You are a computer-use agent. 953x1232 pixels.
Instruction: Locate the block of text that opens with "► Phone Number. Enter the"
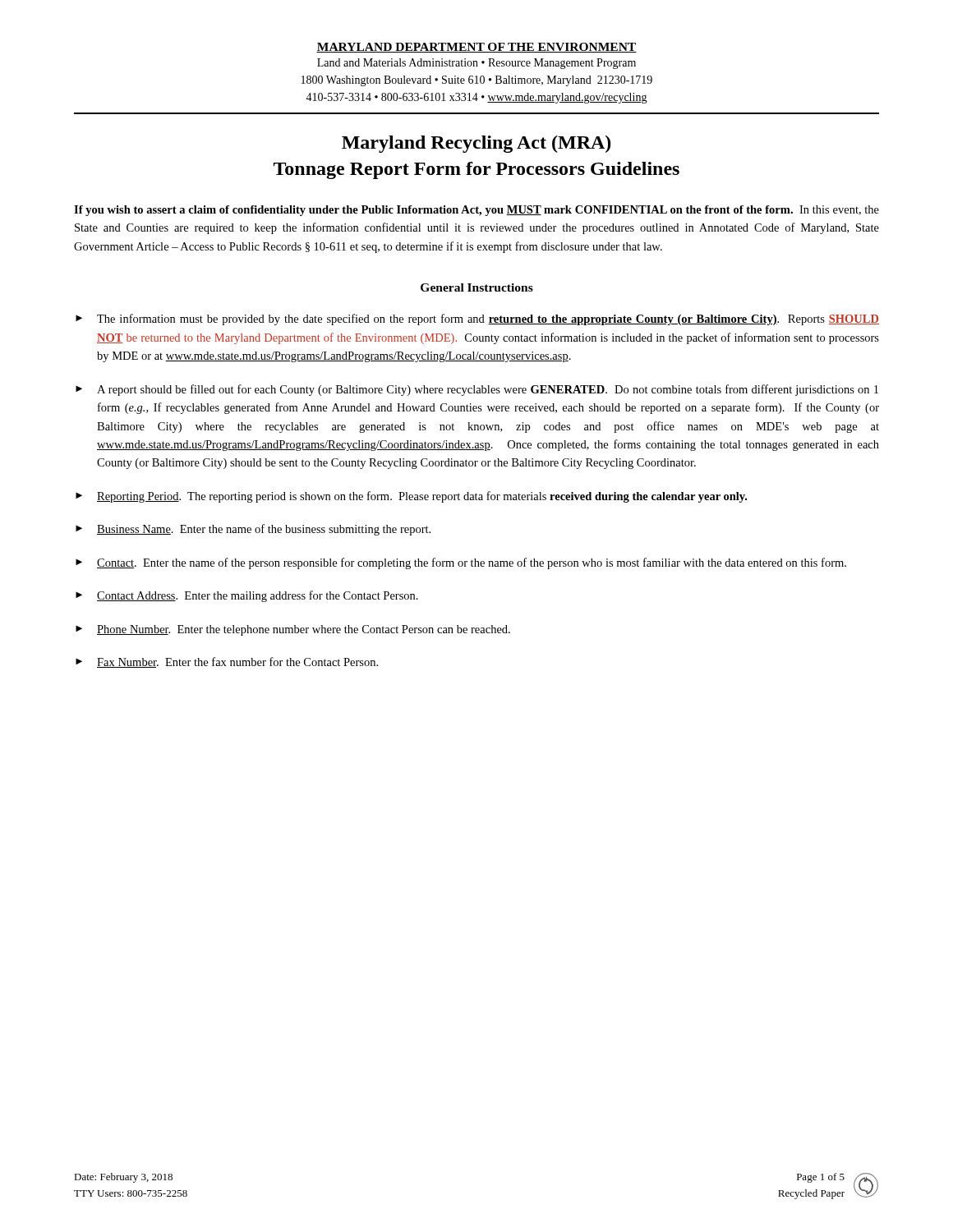pyautogui.click(x=476, y=629)
